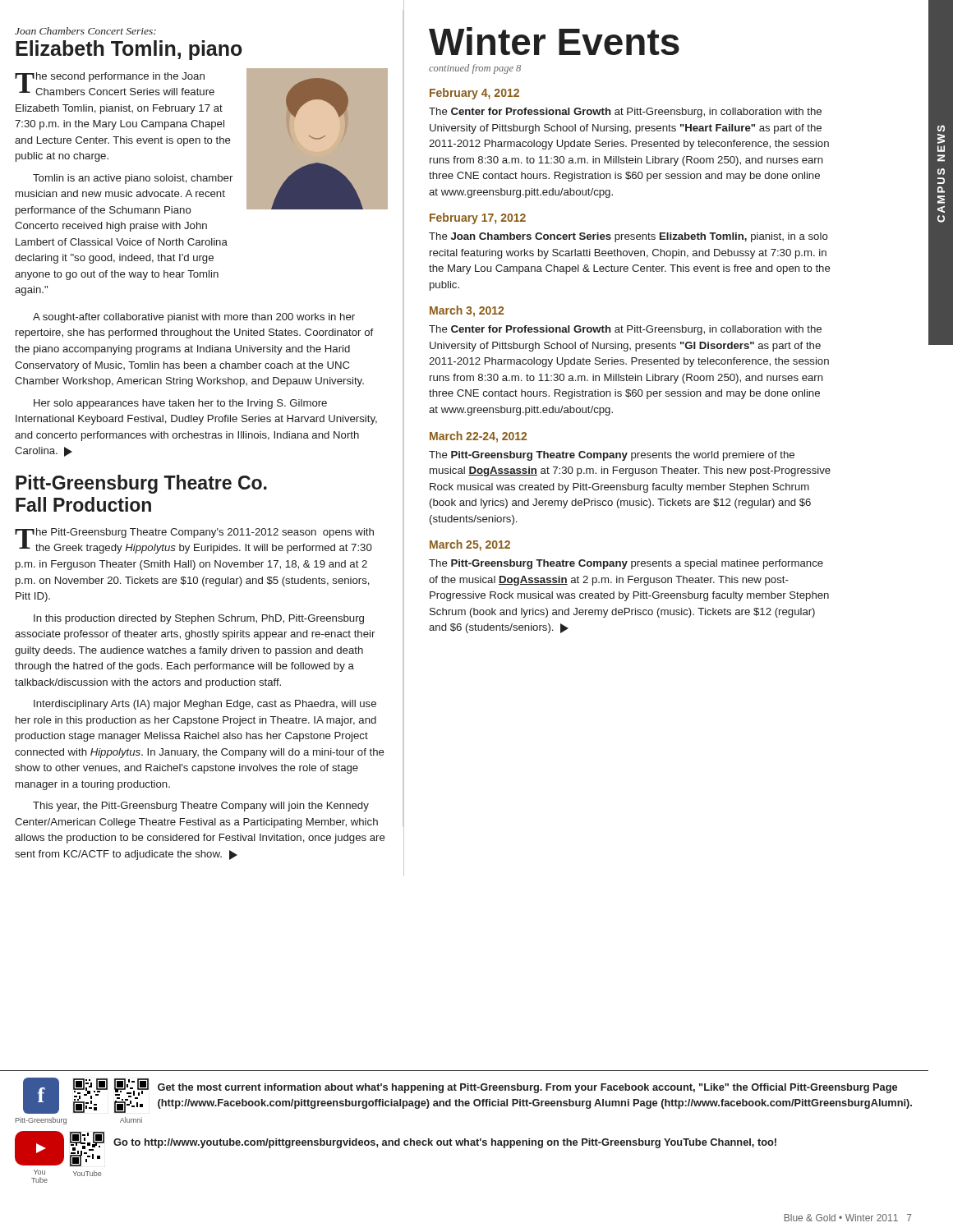Screen dimensions: 1232x953
Task: Find the block on this page that starts "The Pitt-Greensburg Theatre Company presents the world"
Action: [630, 486]
